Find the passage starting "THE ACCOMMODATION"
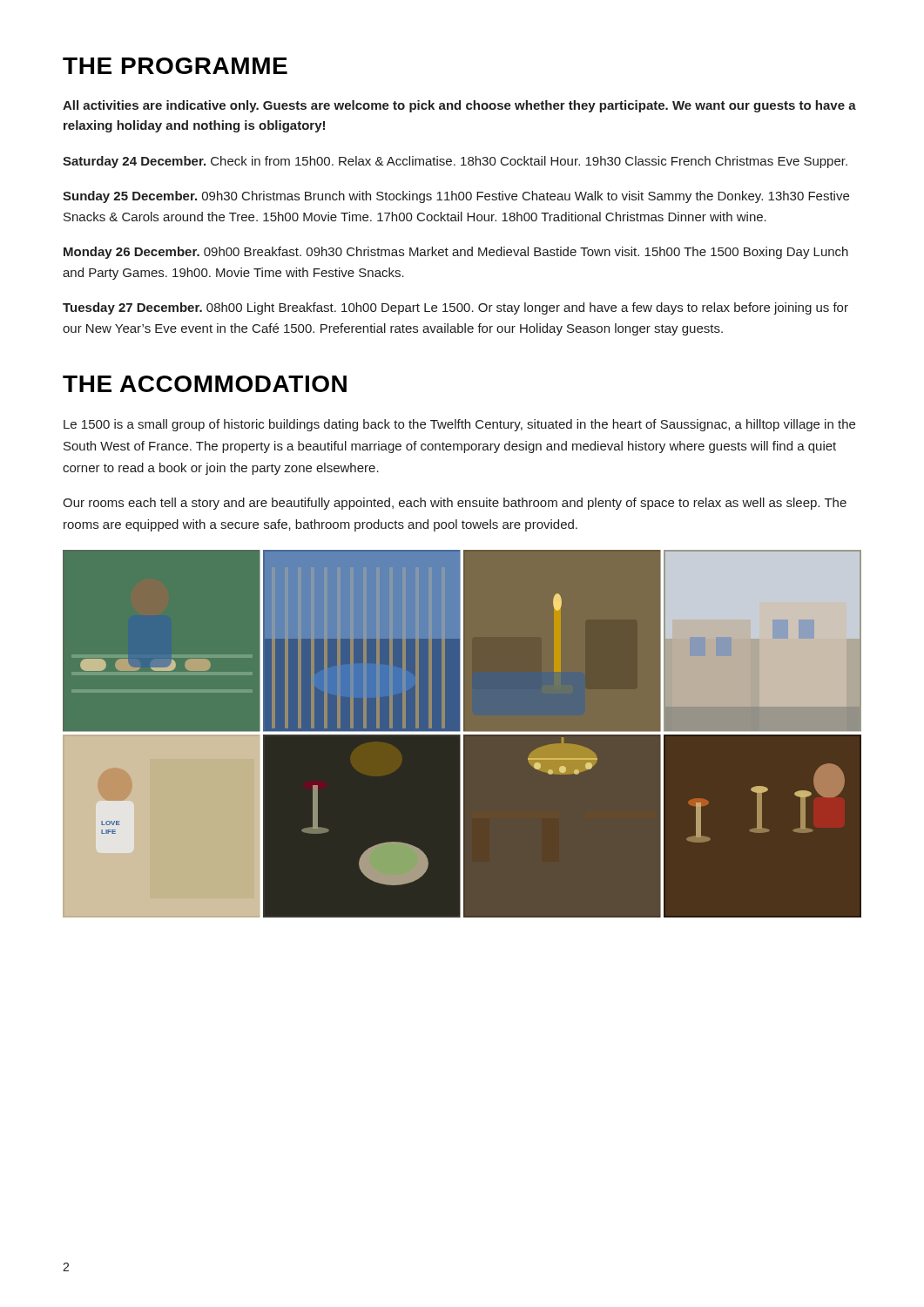Image resolution: width=924 pixels, height=1307 pixels. (x=205, y=384)
